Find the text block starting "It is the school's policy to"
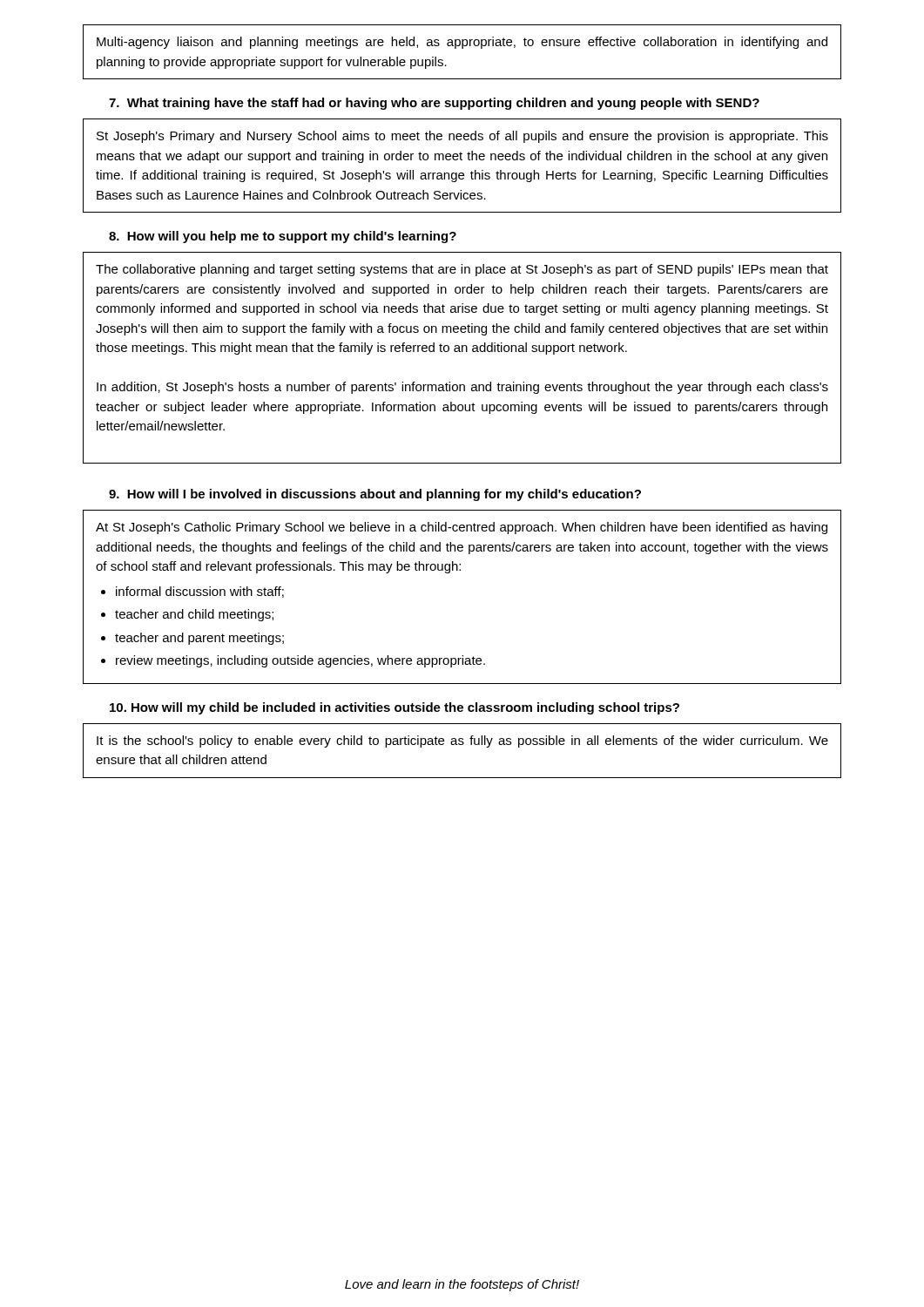 (462, 750)
